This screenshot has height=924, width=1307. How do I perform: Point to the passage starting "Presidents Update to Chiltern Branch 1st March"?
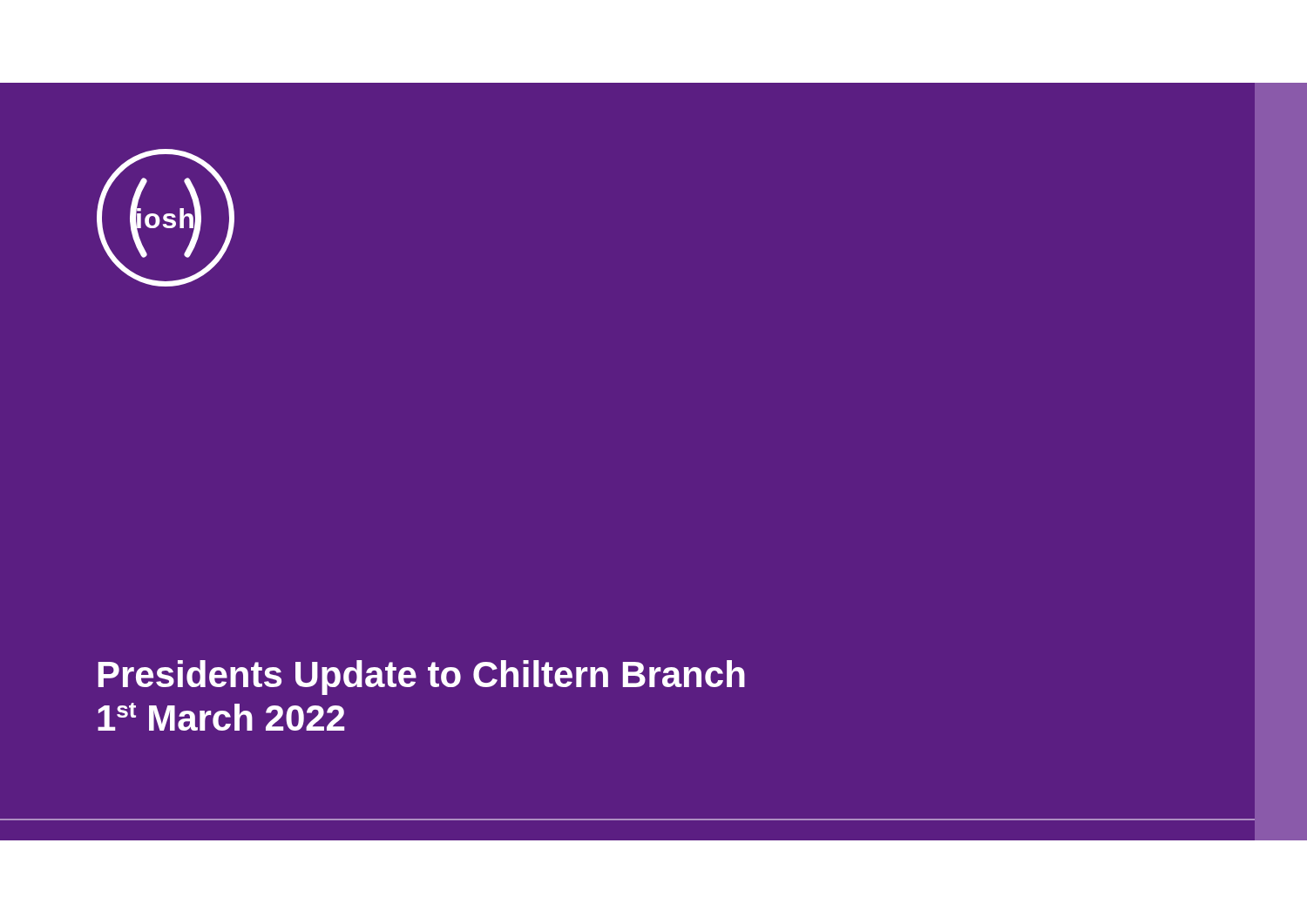point(488,697)
